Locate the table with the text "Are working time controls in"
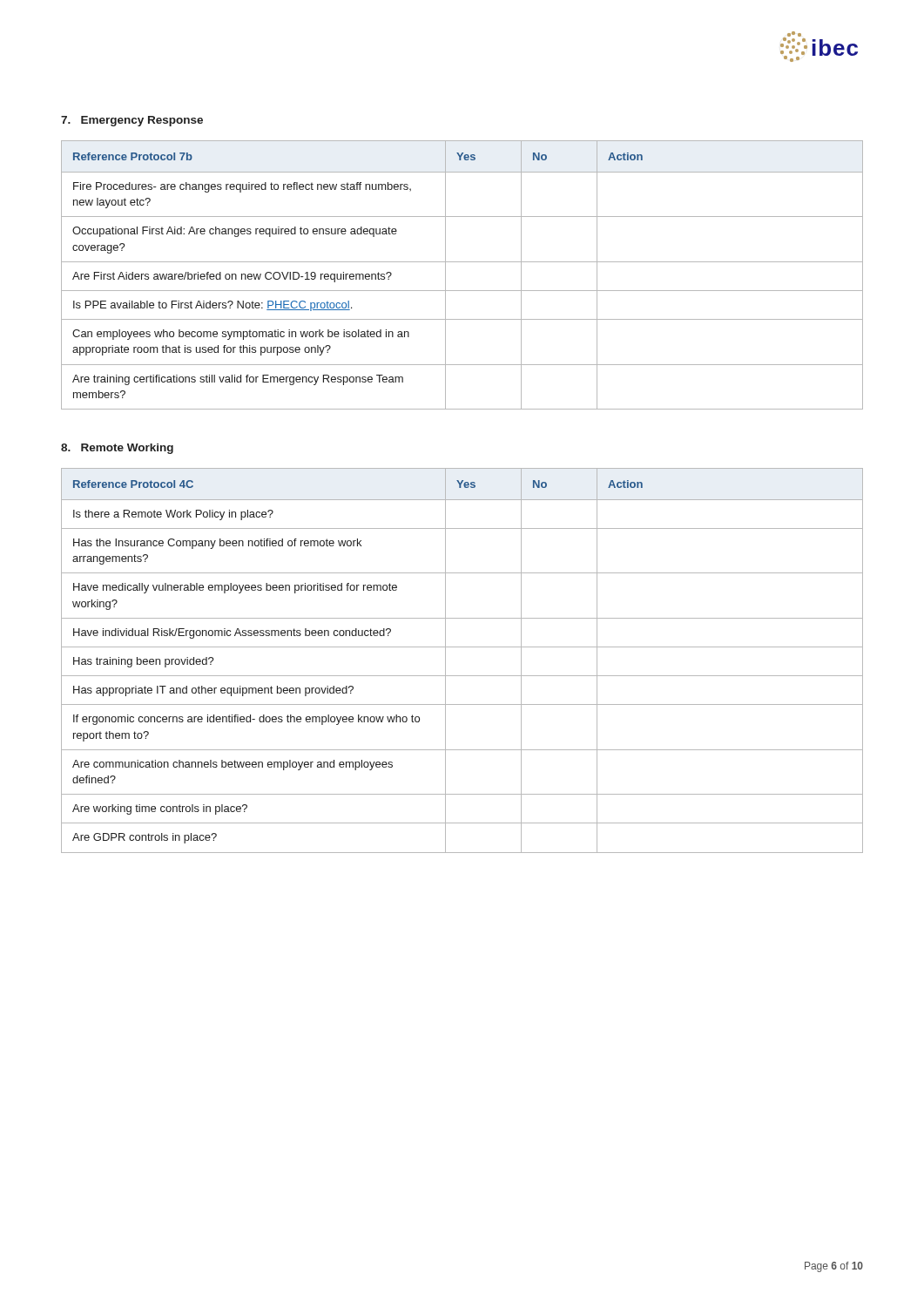This screenshot has height=1307, width=924. (x=462, y=660)
